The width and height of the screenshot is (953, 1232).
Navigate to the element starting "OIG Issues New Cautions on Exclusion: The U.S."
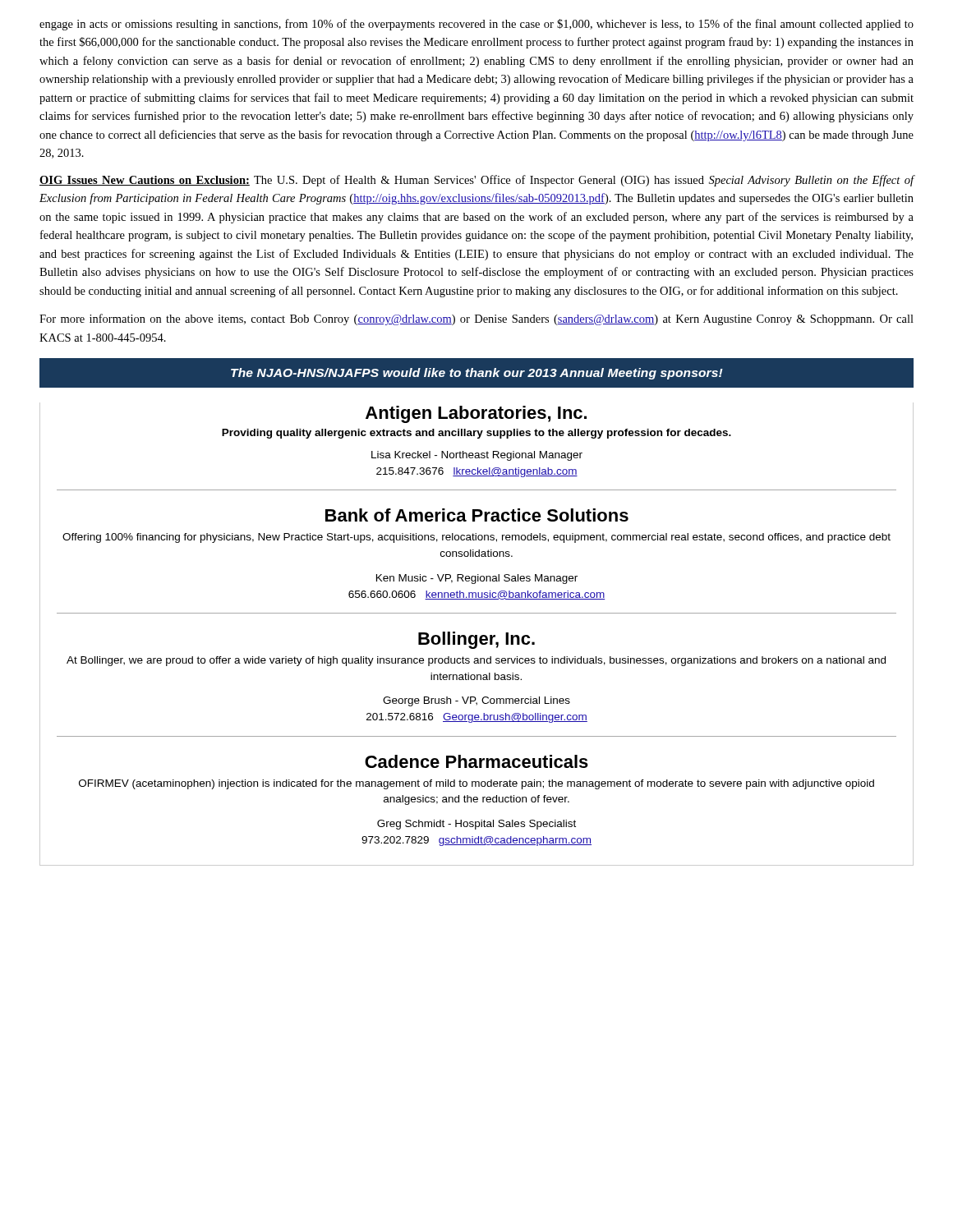[x=476, y=235]
